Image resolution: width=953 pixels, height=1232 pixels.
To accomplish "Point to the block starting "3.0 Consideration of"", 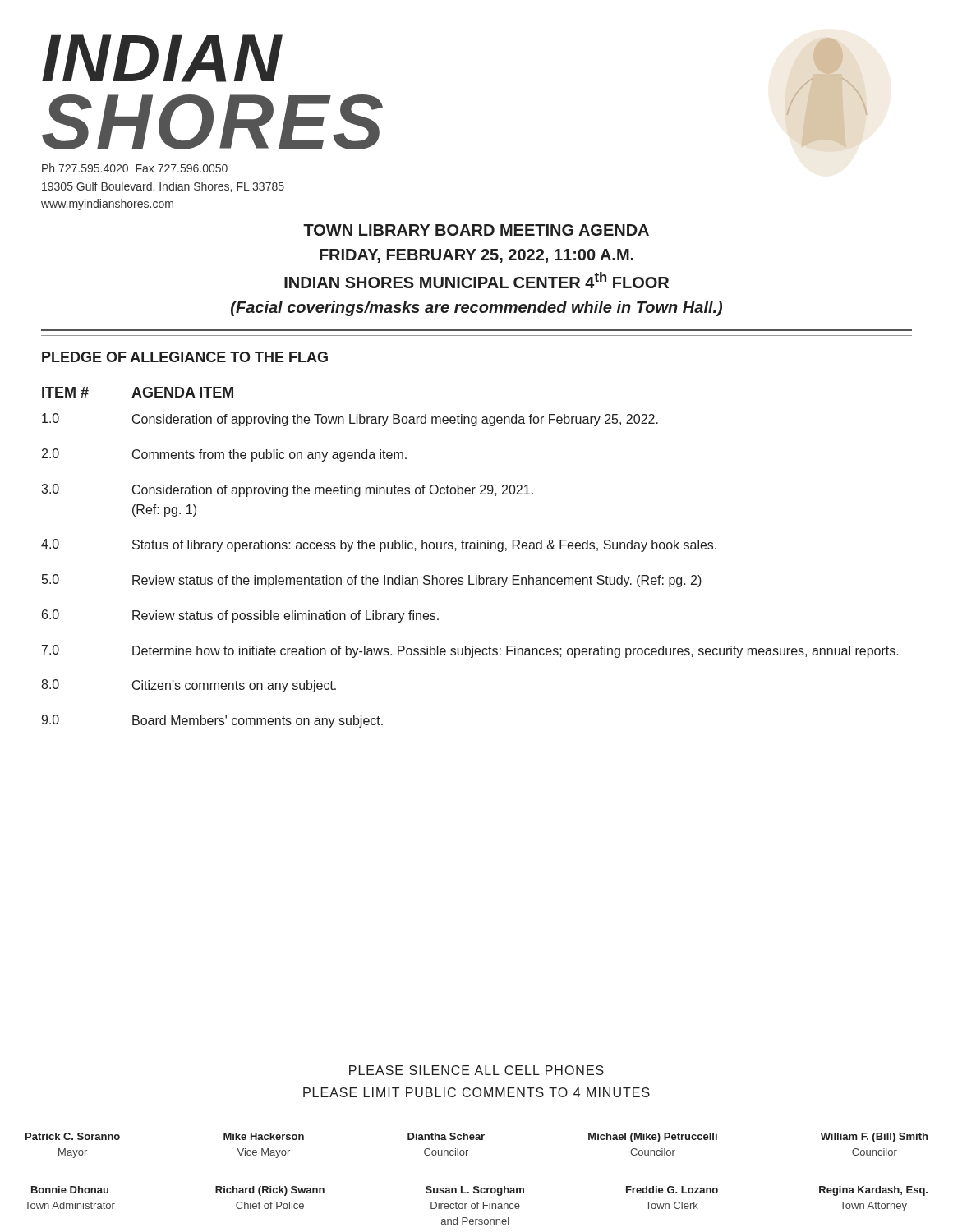I will click(476, 500).
